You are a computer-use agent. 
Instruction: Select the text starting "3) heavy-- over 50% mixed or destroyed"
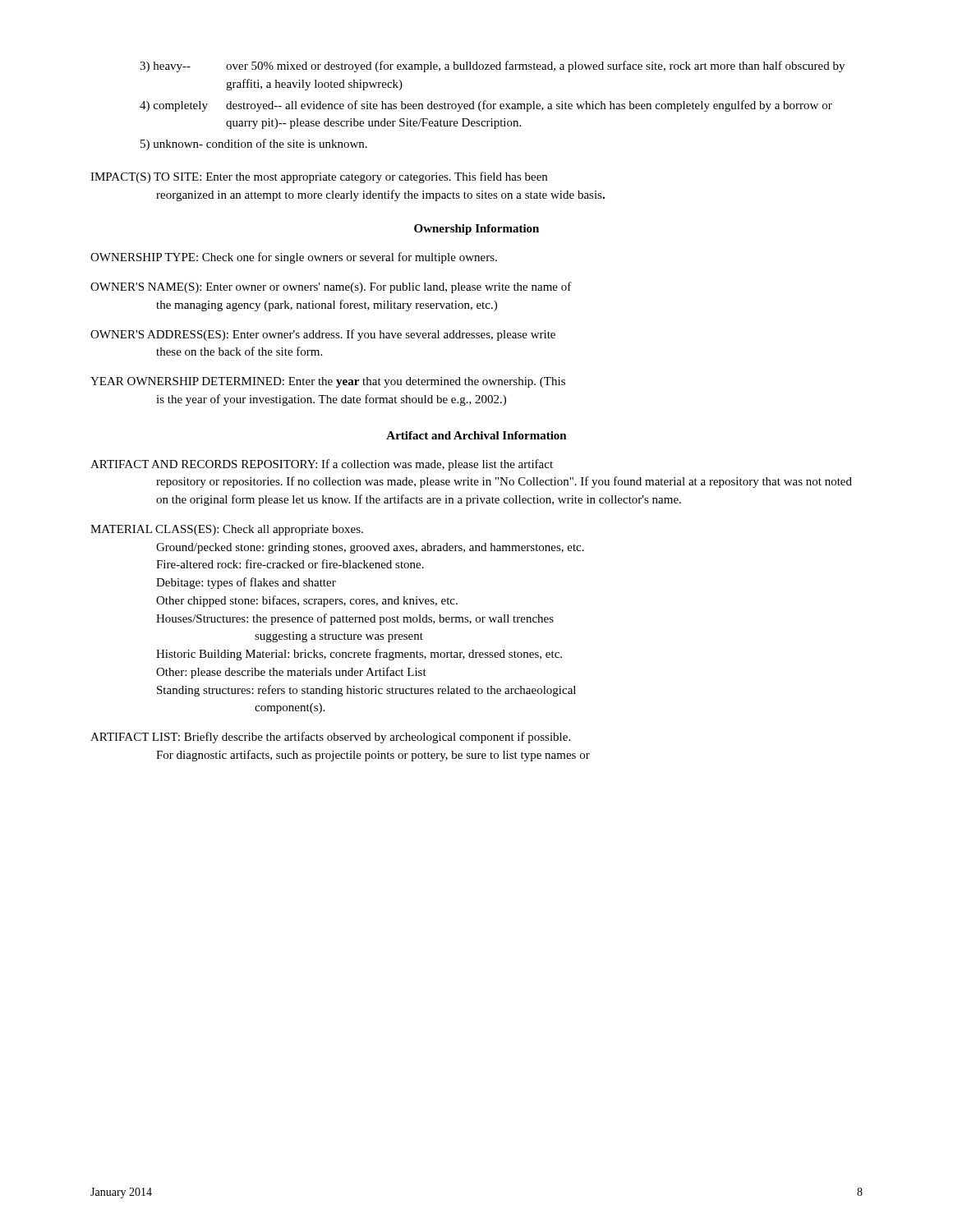click(476, 75)
